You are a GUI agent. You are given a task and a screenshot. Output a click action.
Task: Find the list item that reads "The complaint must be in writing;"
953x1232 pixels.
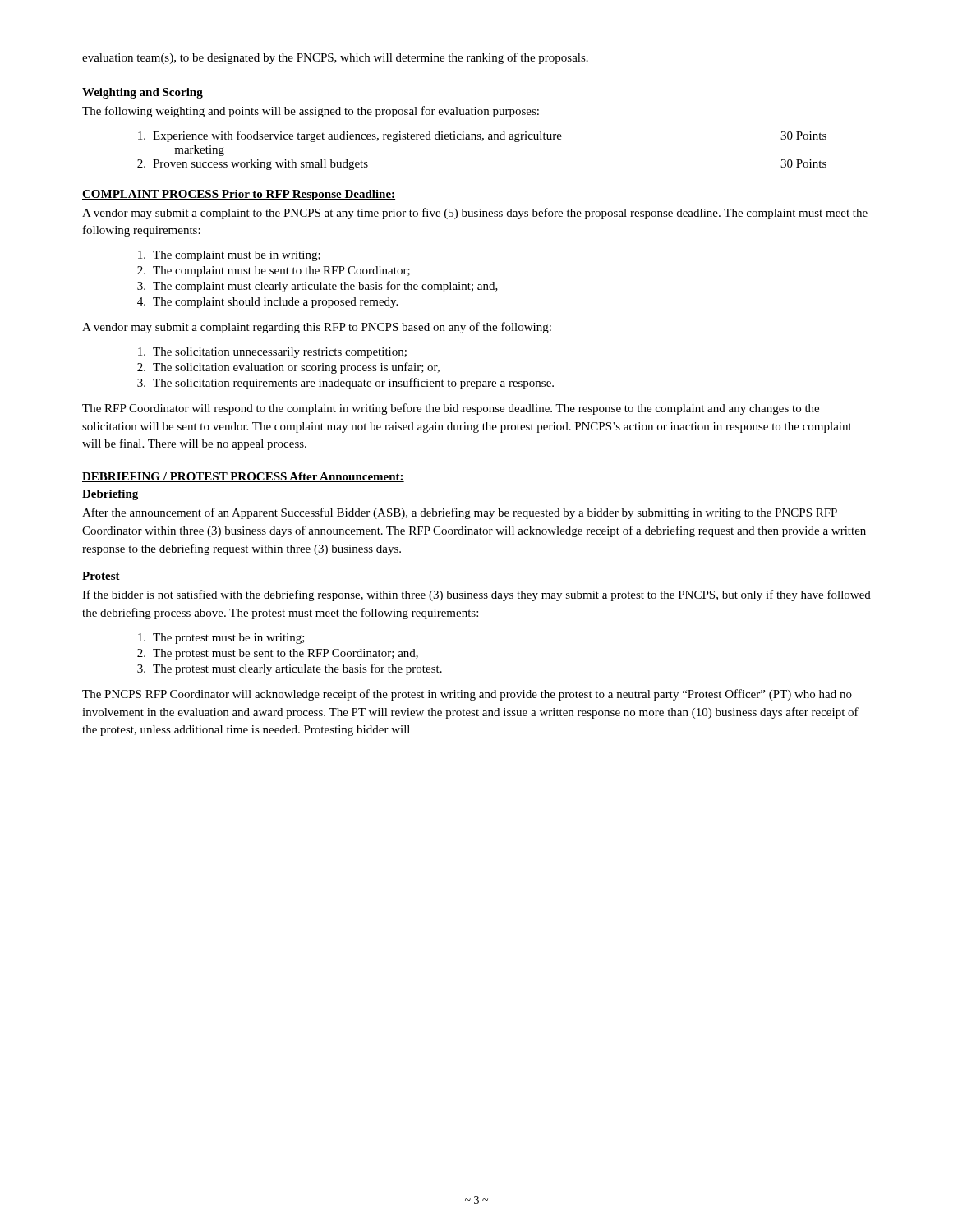coord(229,256)
